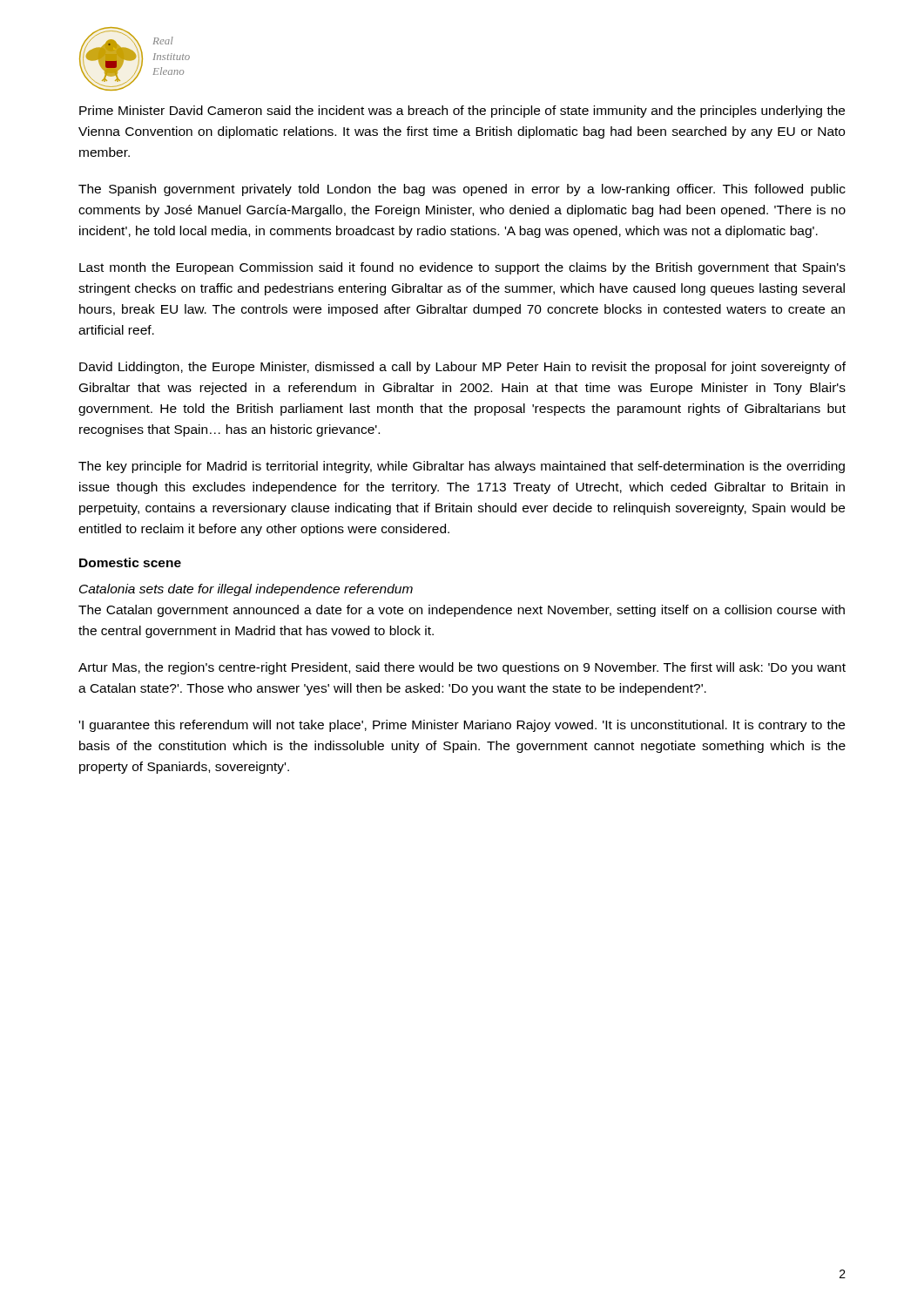Image resolution: width=924 pixels, height=1307 pixels.
Task: Select the text block containing "Last month the"
Action: [462, 299]
